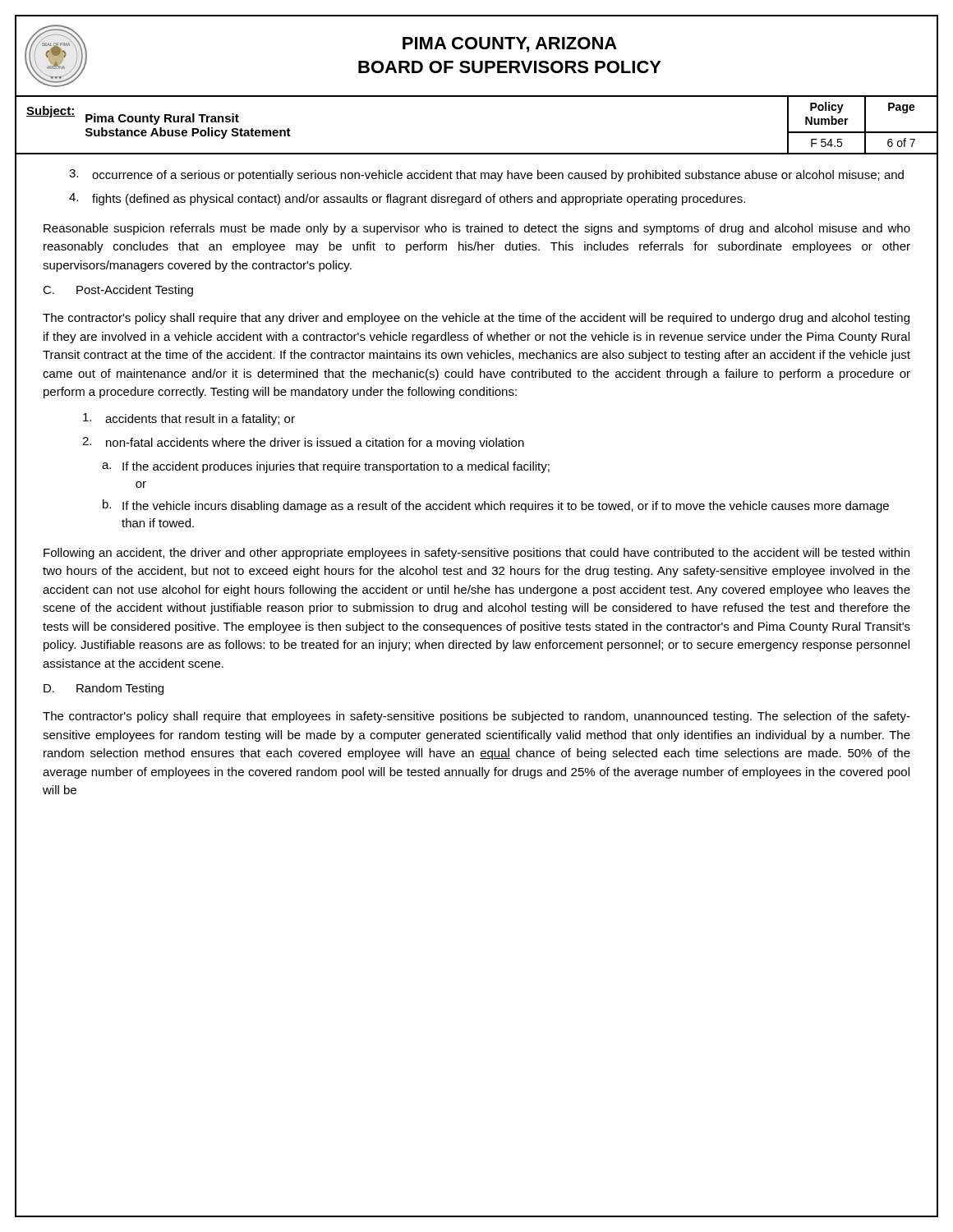The width and height of the screenshot is (953, 1232).
Task: Where is the passage that starts "4. fights (defined as physical contact)"?
Action: point(490,198)
